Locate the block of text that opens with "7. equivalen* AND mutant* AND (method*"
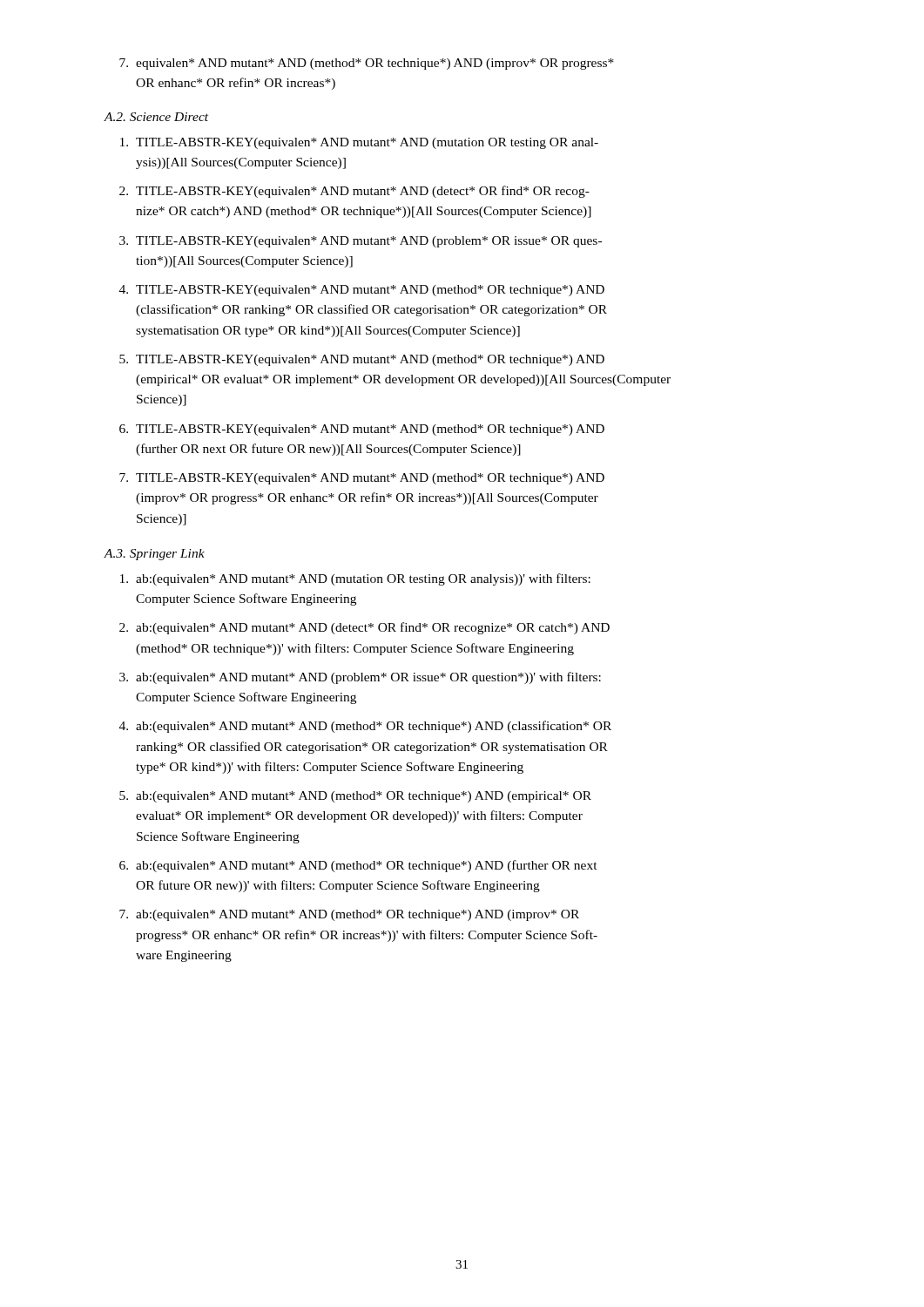This screenshot has width=924, height=1307. (x=471, y=73)
